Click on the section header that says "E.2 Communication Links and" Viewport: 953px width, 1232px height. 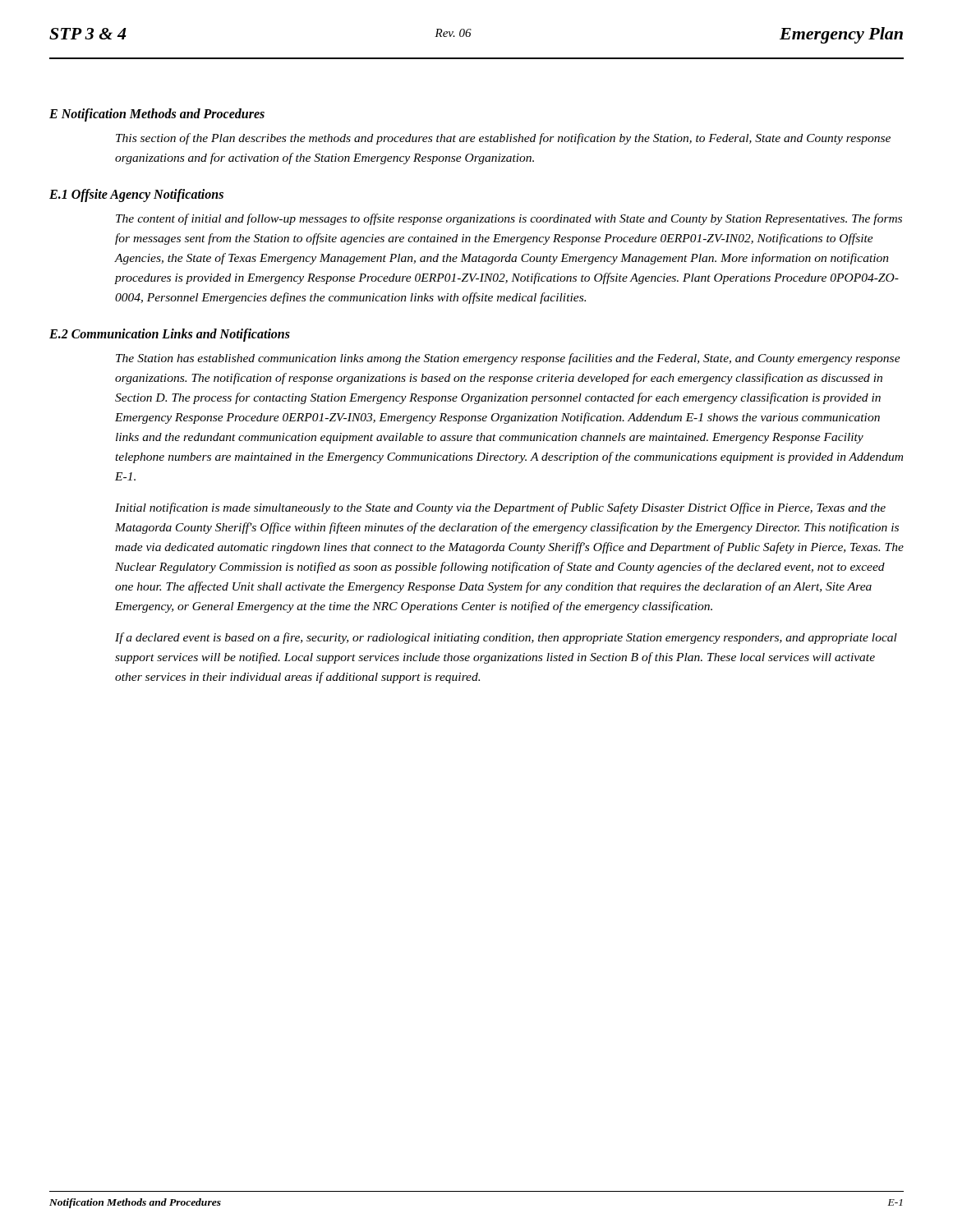tap(170, 334)
